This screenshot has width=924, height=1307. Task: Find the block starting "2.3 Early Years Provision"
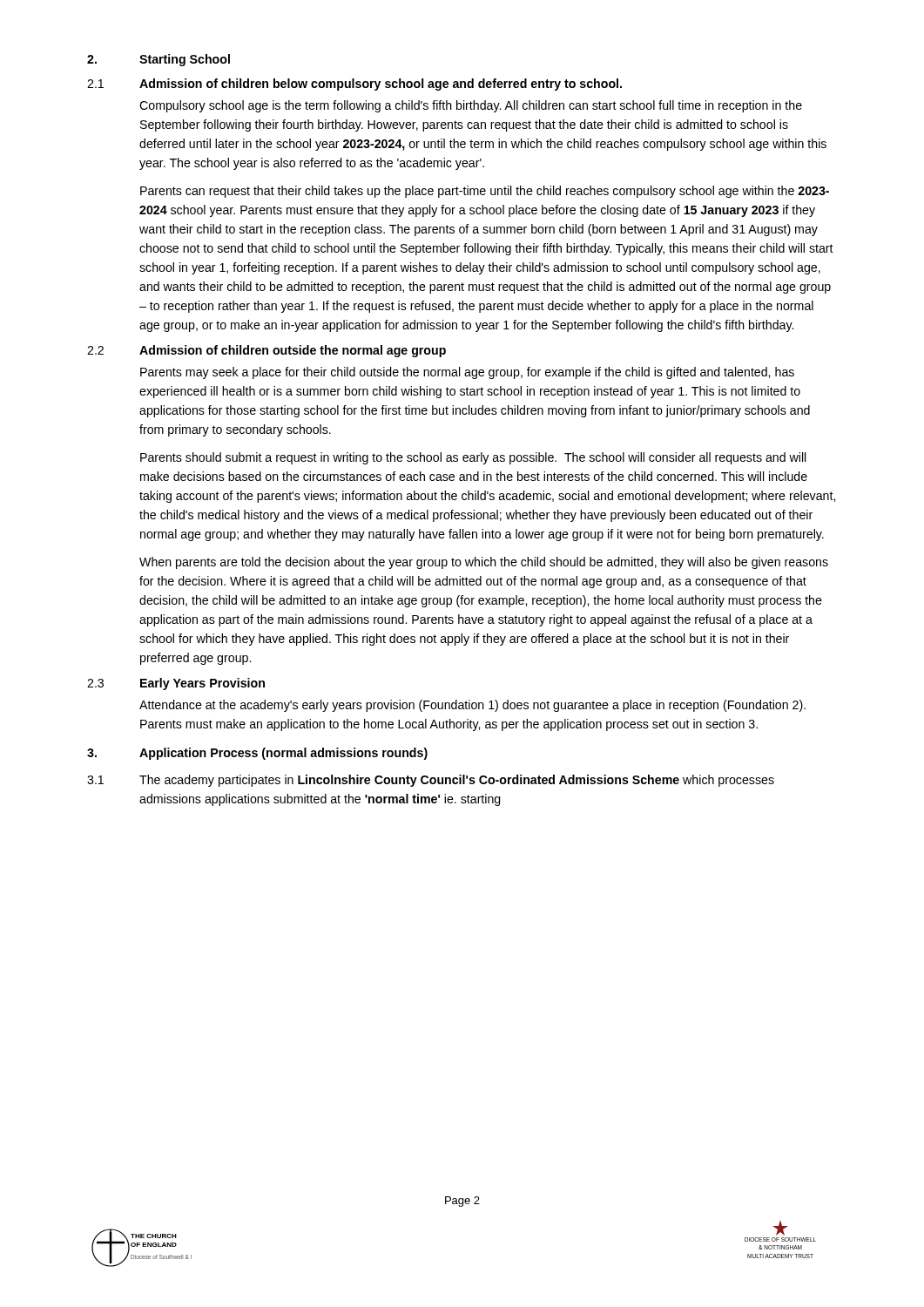pos(176,684)
